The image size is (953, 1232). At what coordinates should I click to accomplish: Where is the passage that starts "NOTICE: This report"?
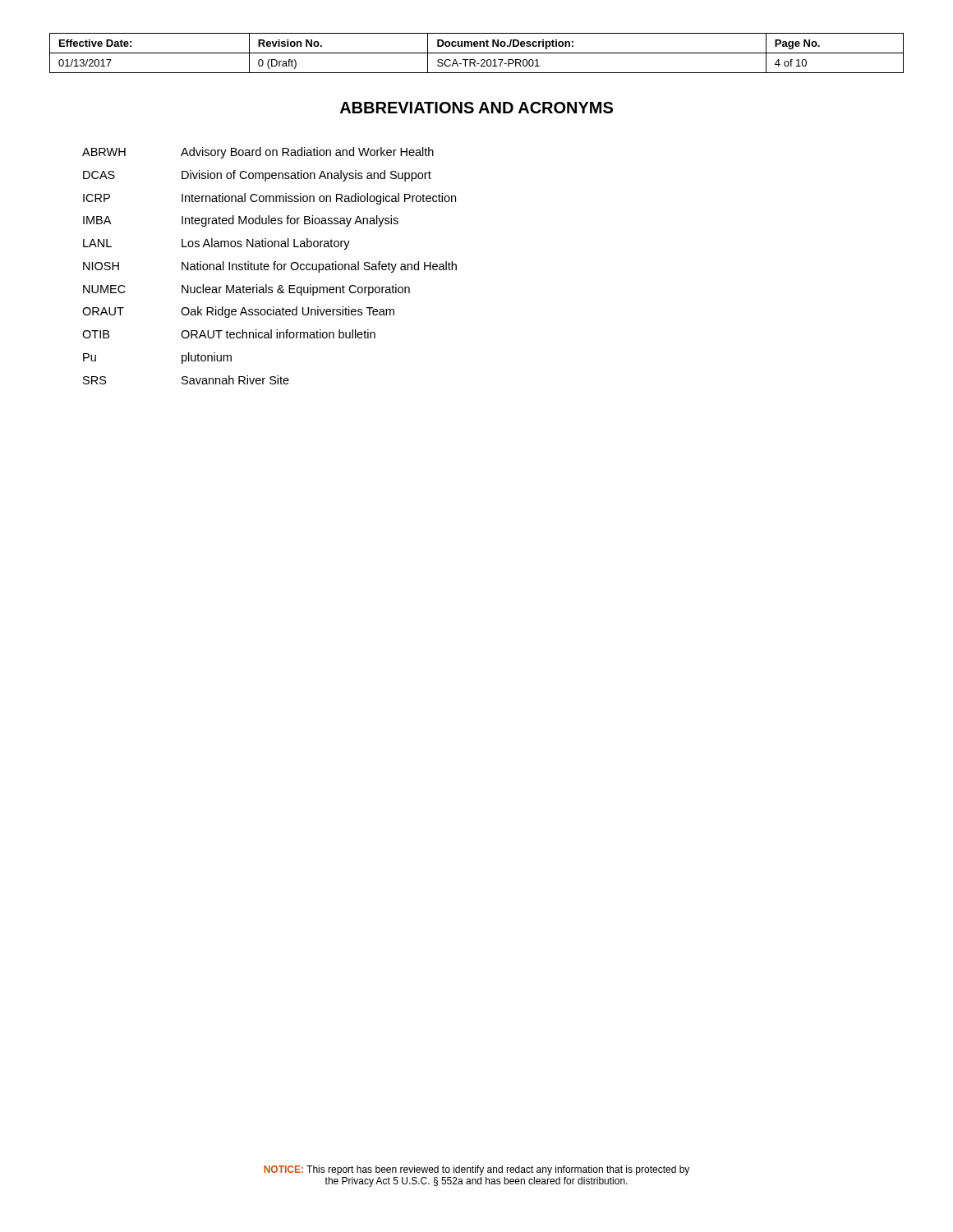[476, 1175]
